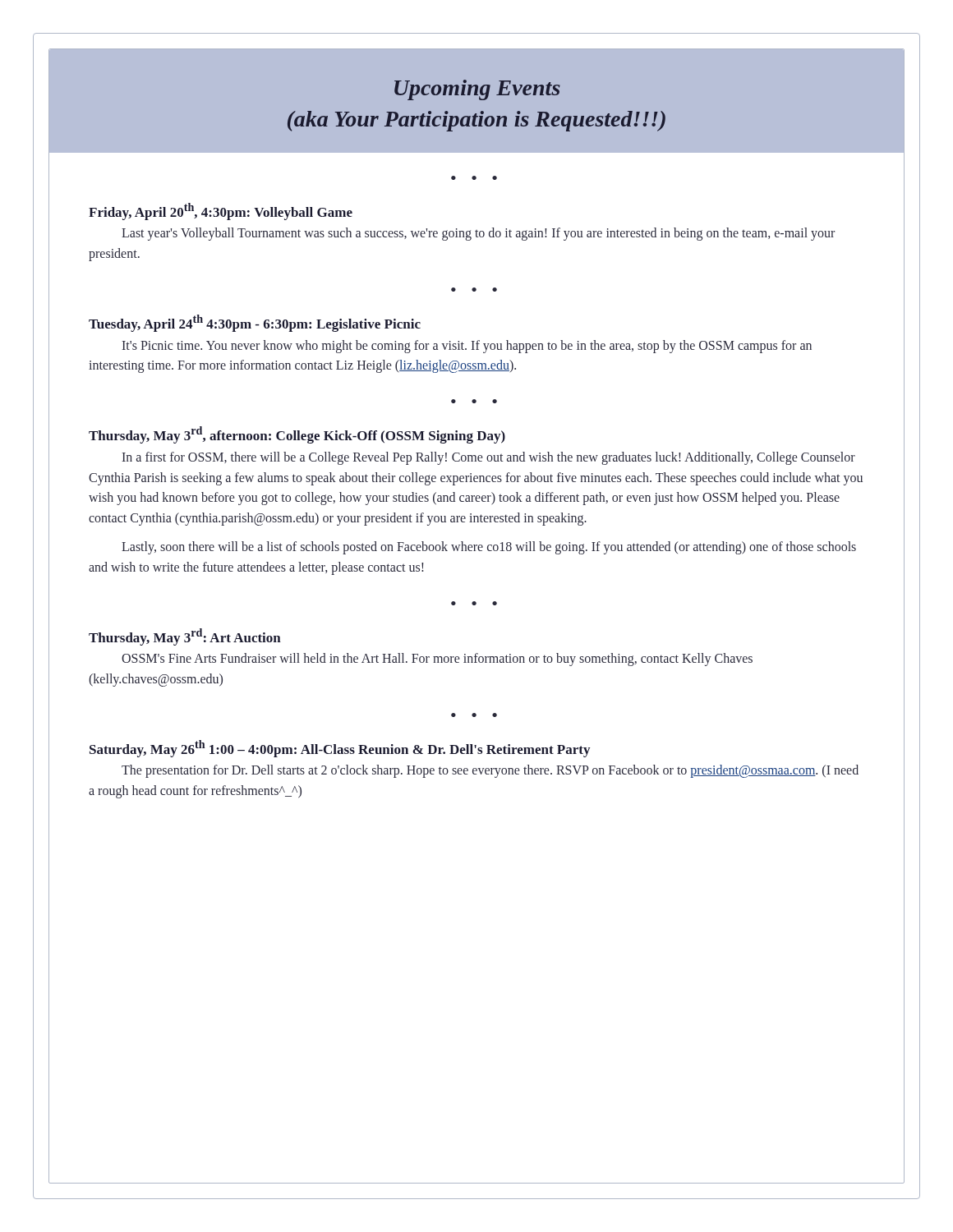The image size is (953, 1232).
Task: Select the section header that reads "Thursday, May 3rd, afternoon:"
Action: point(297,434)
